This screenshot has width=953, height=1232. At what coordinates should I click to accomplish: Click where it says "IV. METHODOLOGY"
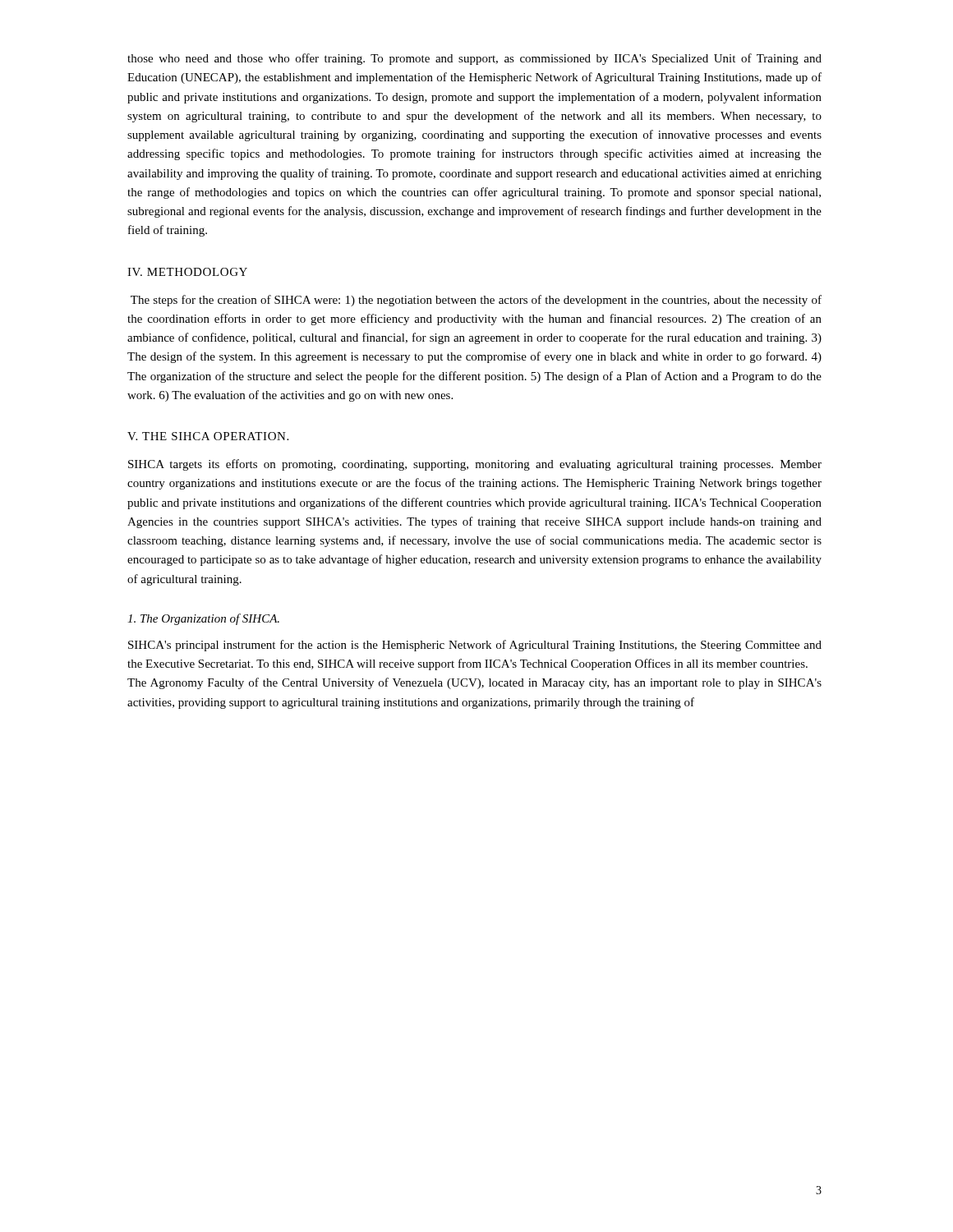pos(188,271)
